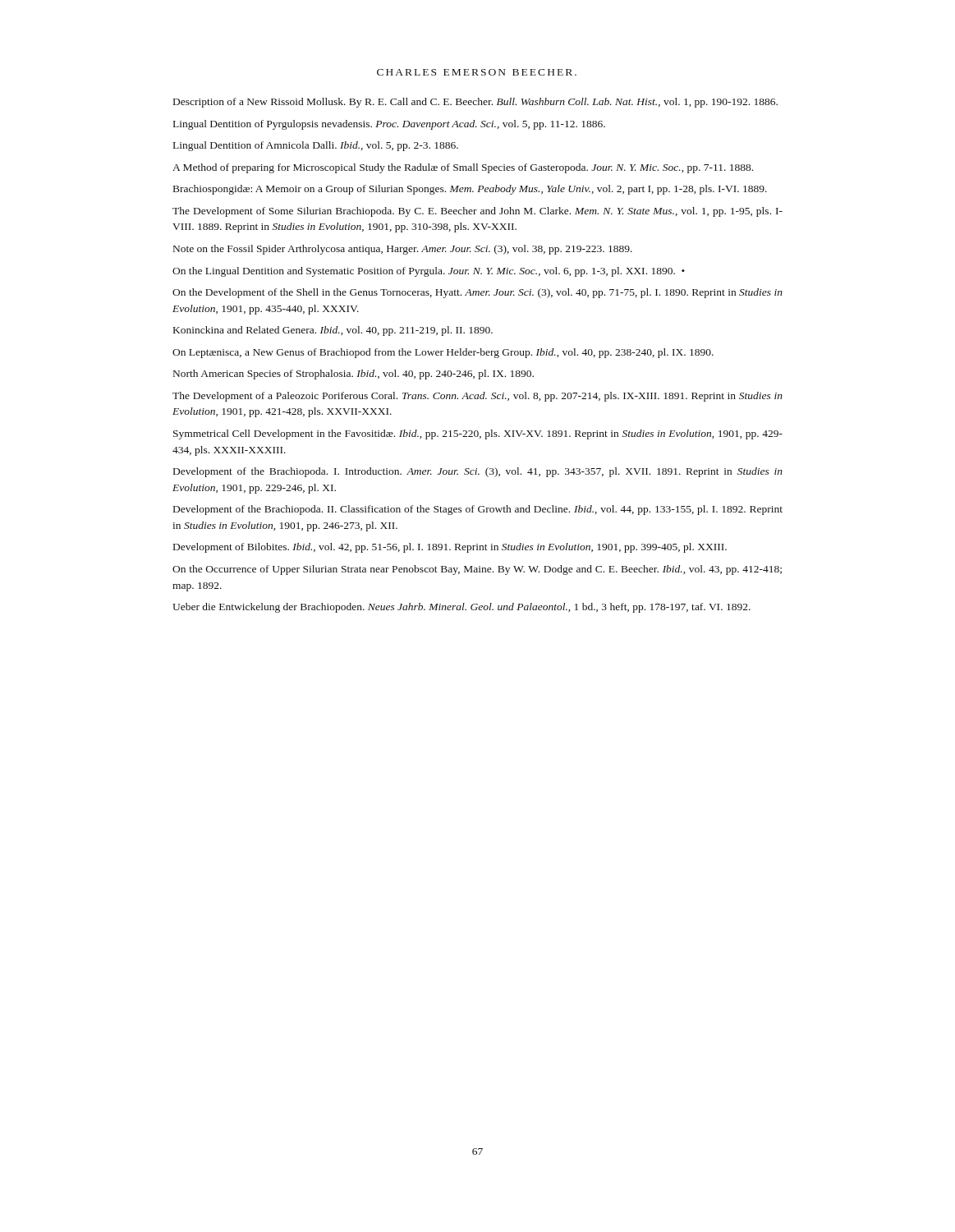Click on the list item that says "Lingual Dentition of Amnicola Dalli. Ibid., vol. 5,"
Viewport: 955px width, 1232px height.
point(316,145)
